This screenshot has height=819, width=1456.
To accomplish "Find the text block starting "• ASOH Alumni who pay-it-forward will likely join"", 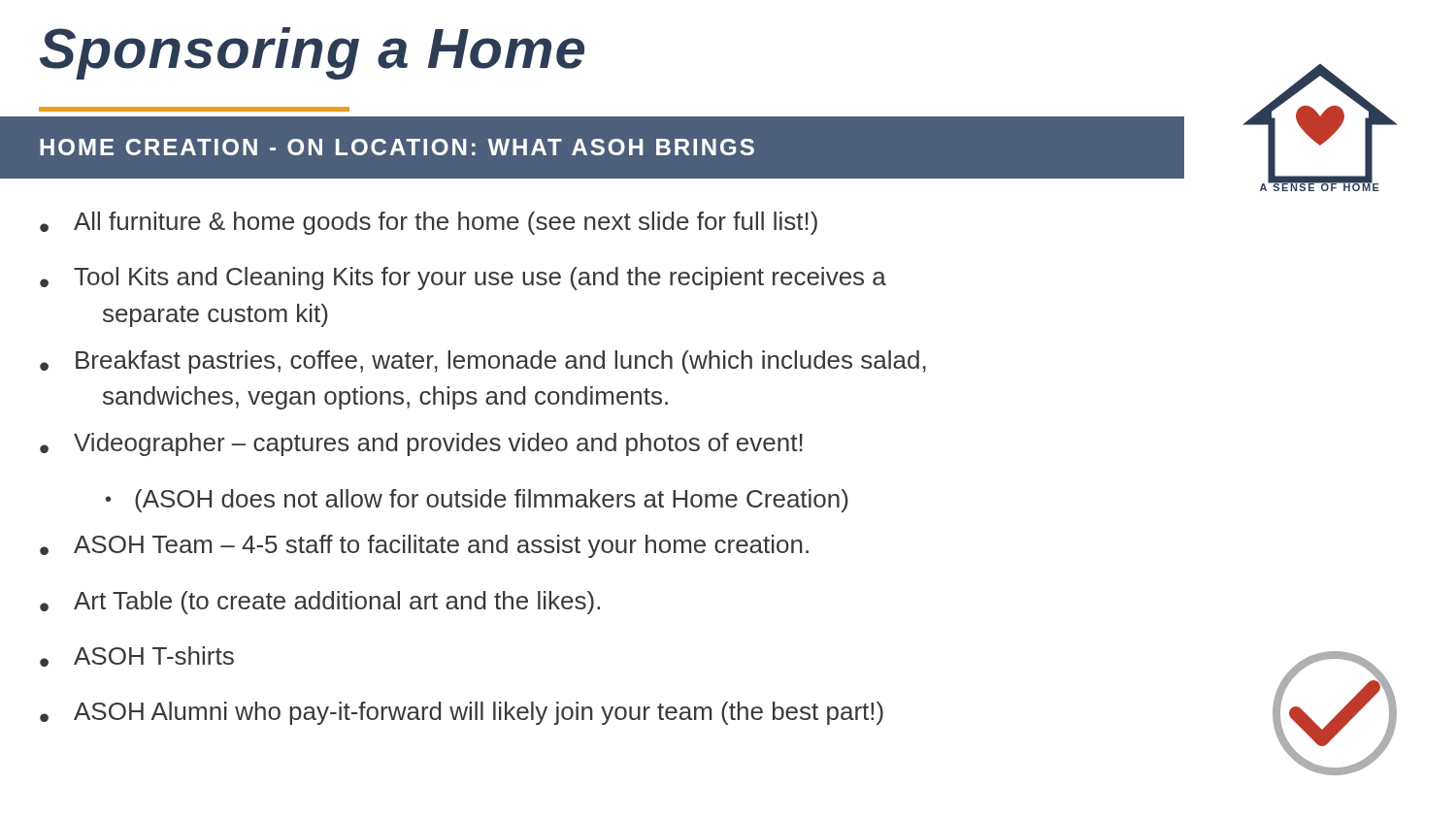I will pos(462,717).
